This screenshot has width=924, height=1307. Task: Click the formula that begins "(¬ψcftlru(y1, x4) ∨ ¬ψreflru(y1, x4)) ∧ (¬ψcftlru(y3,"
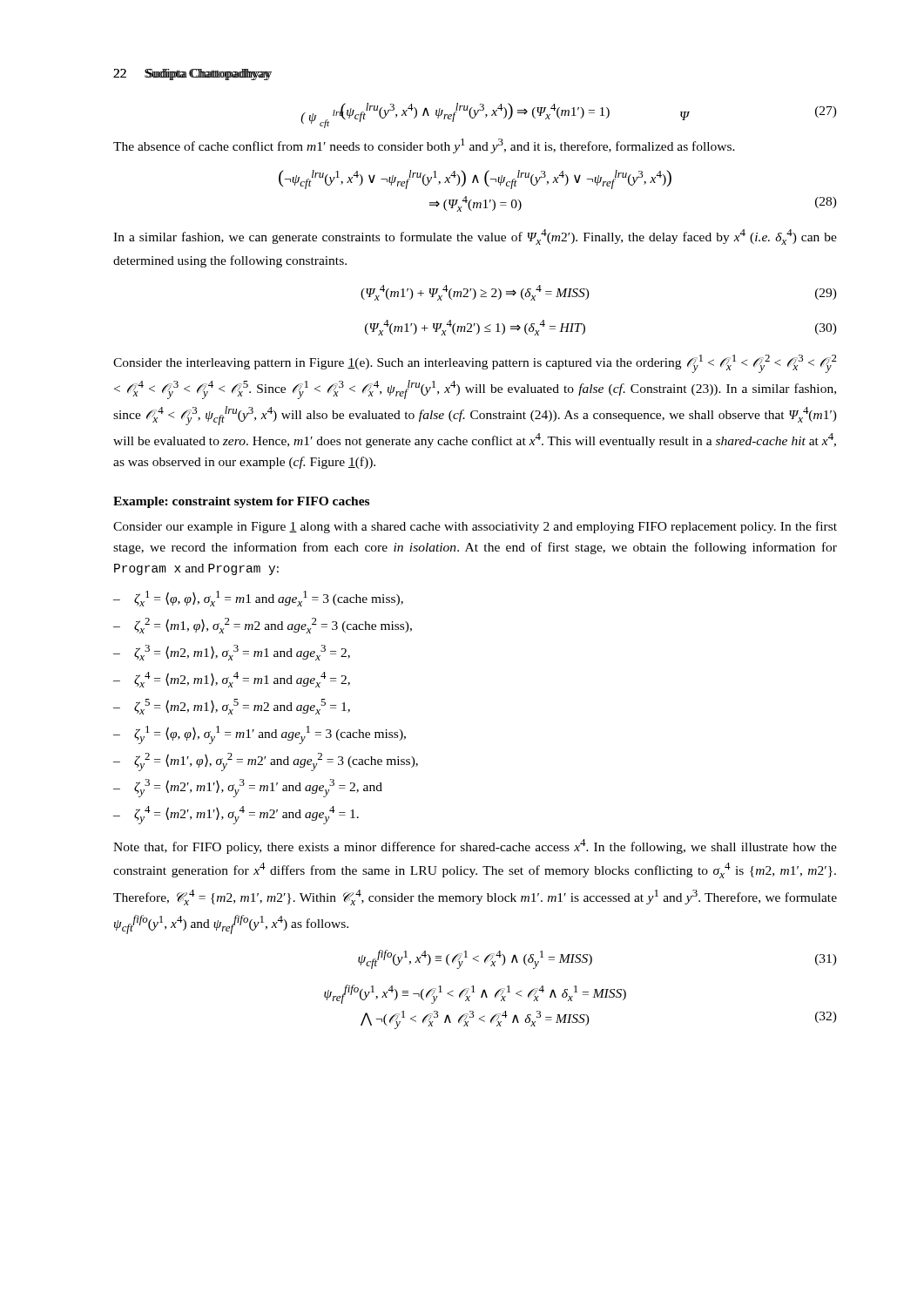click(475, 190)
